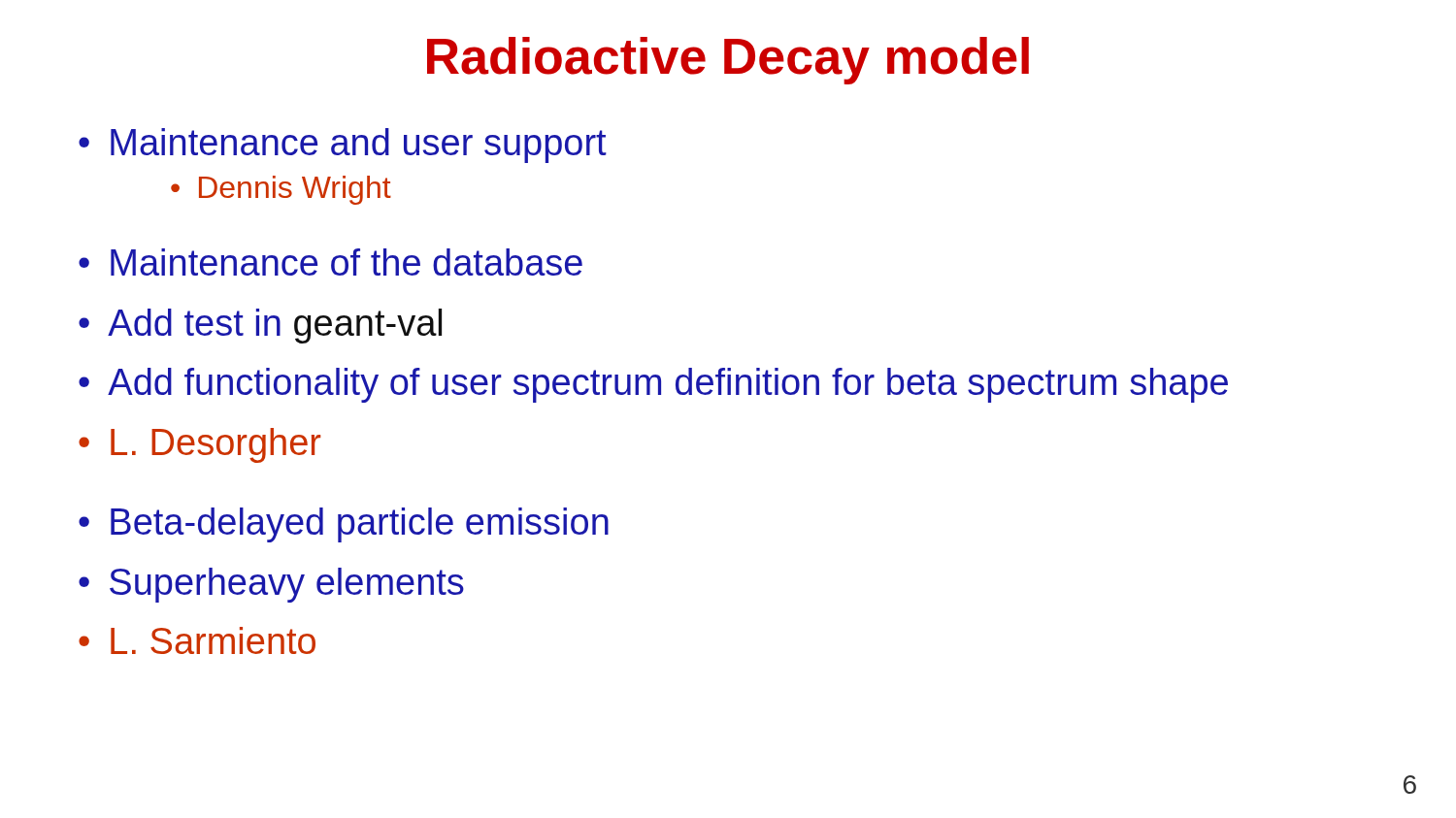Viewport: 1456px width, 818px height.
Task: Select the list item with the text "• Add functionality of"
Action: tap(654, 384)
